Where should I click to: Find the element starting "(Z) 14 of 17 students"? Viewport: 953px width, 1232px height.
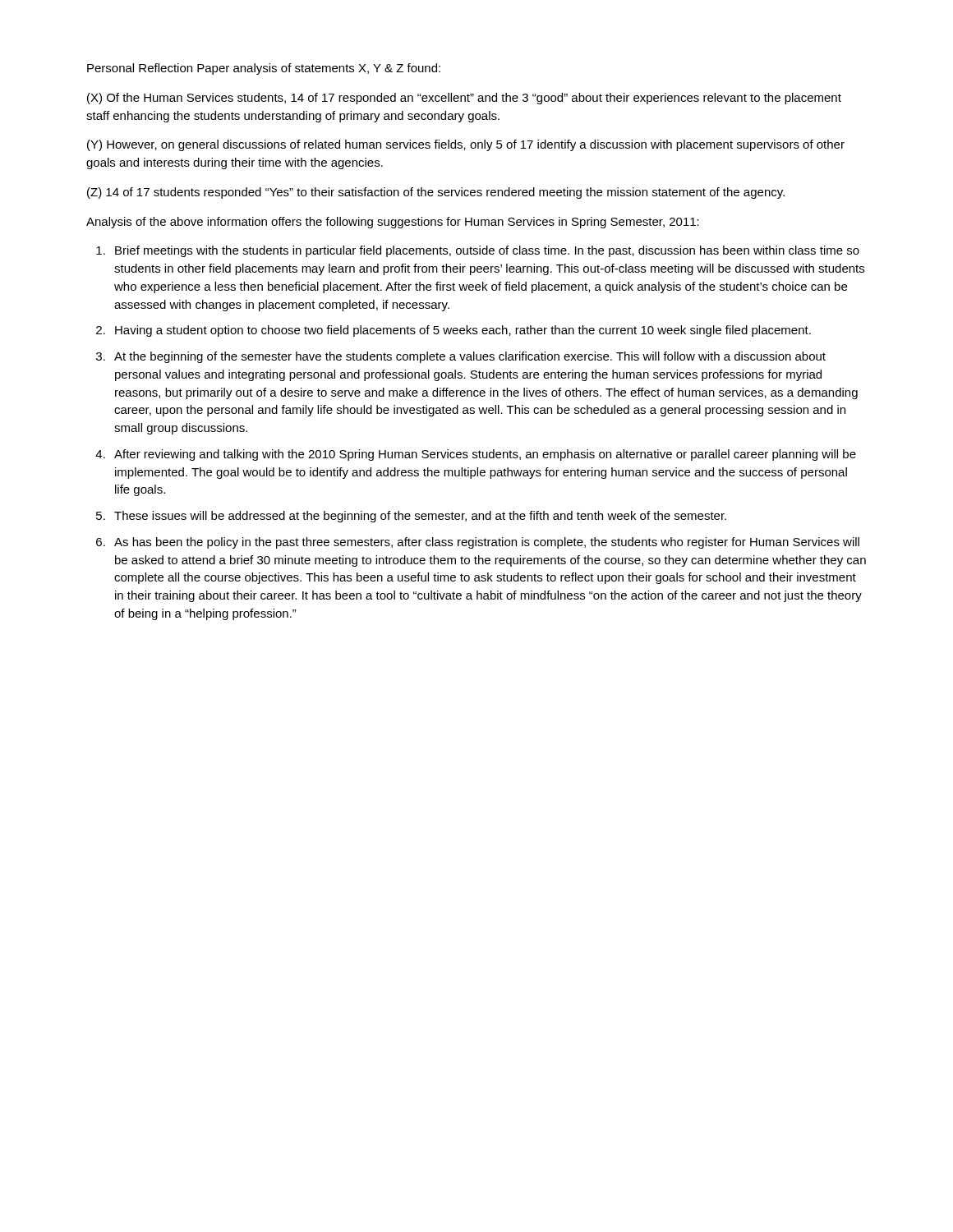coord(436,192)
